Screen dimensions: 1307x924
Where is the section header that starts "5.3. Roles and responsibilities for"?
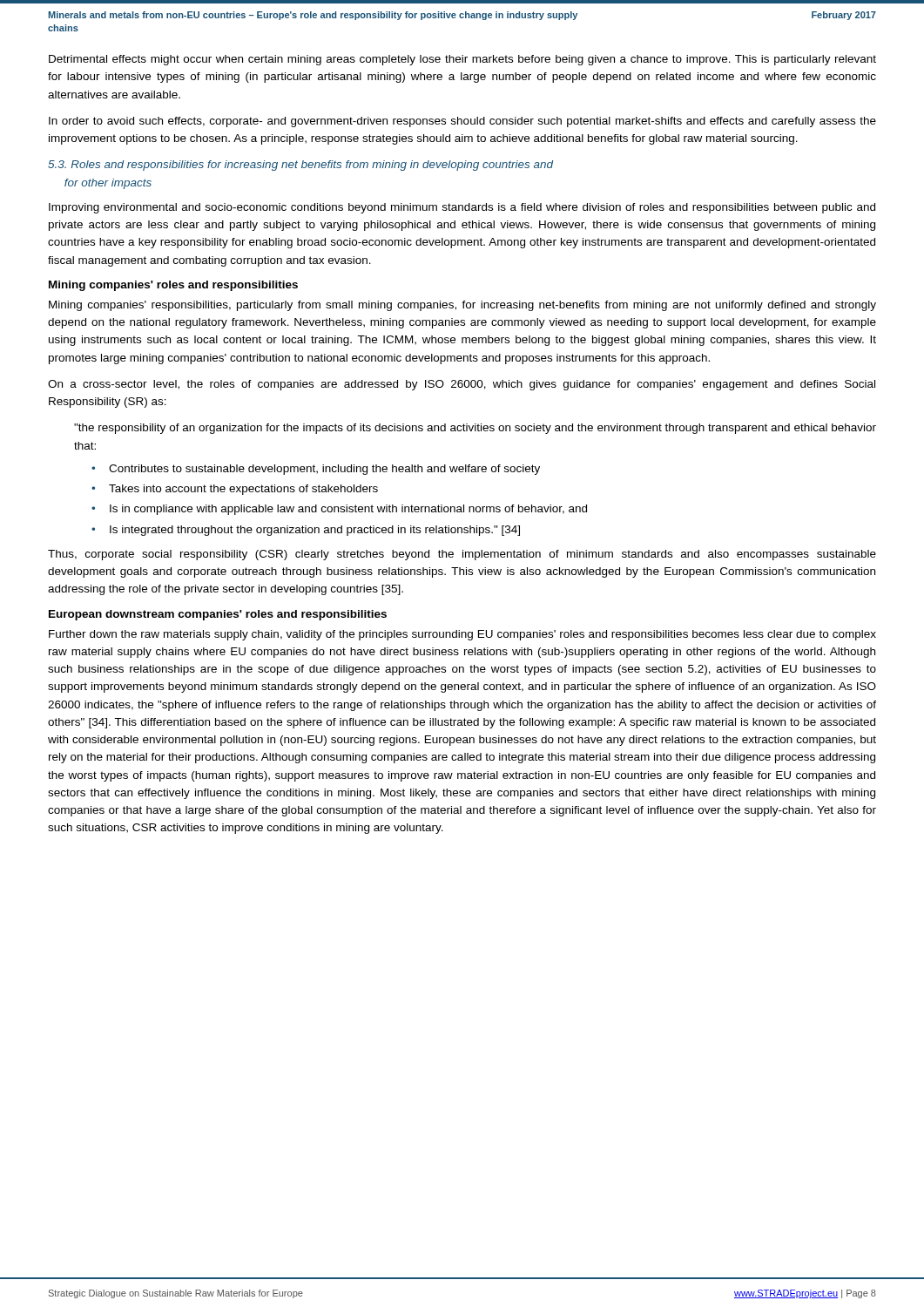tap(300, 173)
